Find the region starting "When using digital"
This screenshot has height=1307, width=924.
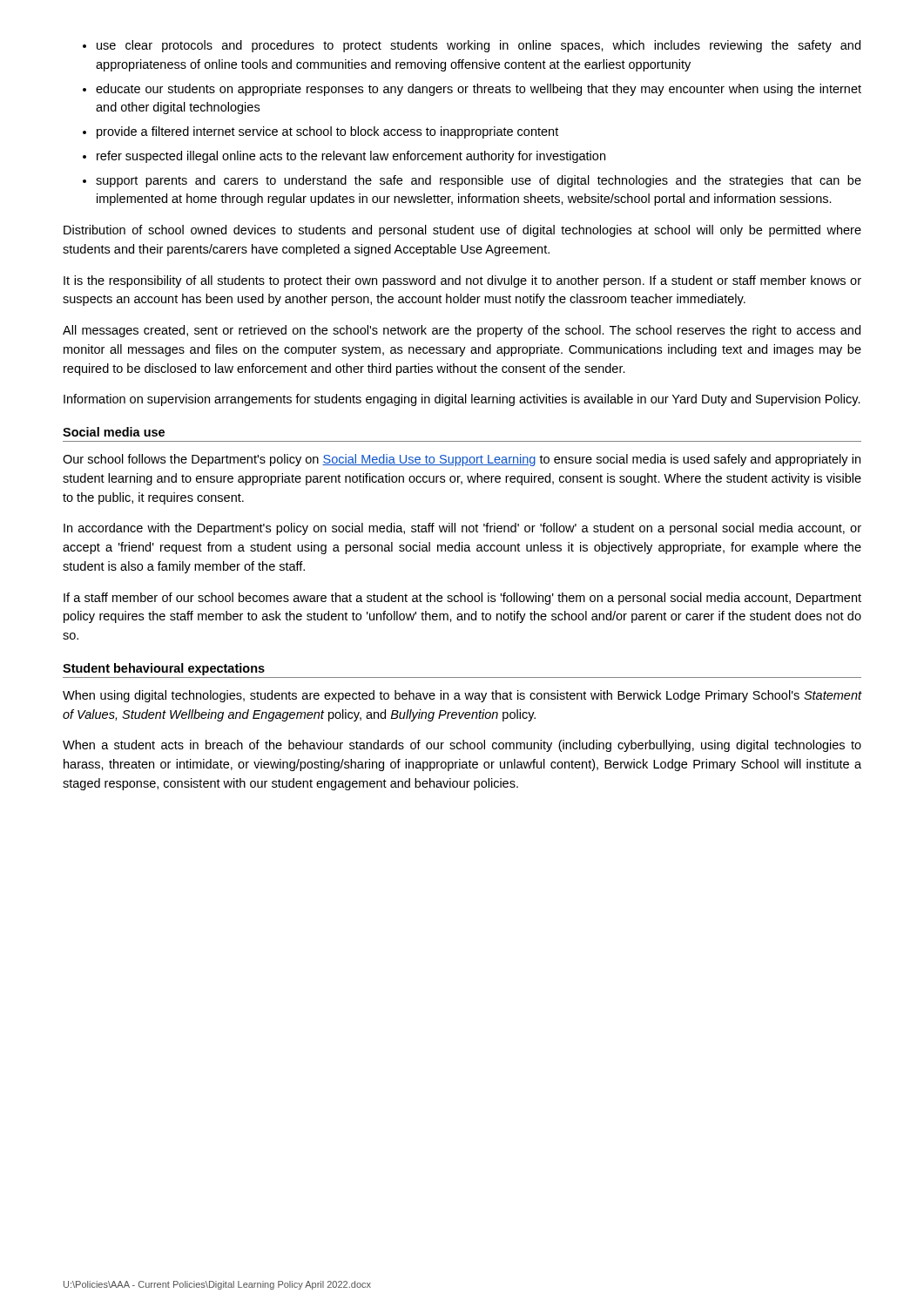coord(462,705)
